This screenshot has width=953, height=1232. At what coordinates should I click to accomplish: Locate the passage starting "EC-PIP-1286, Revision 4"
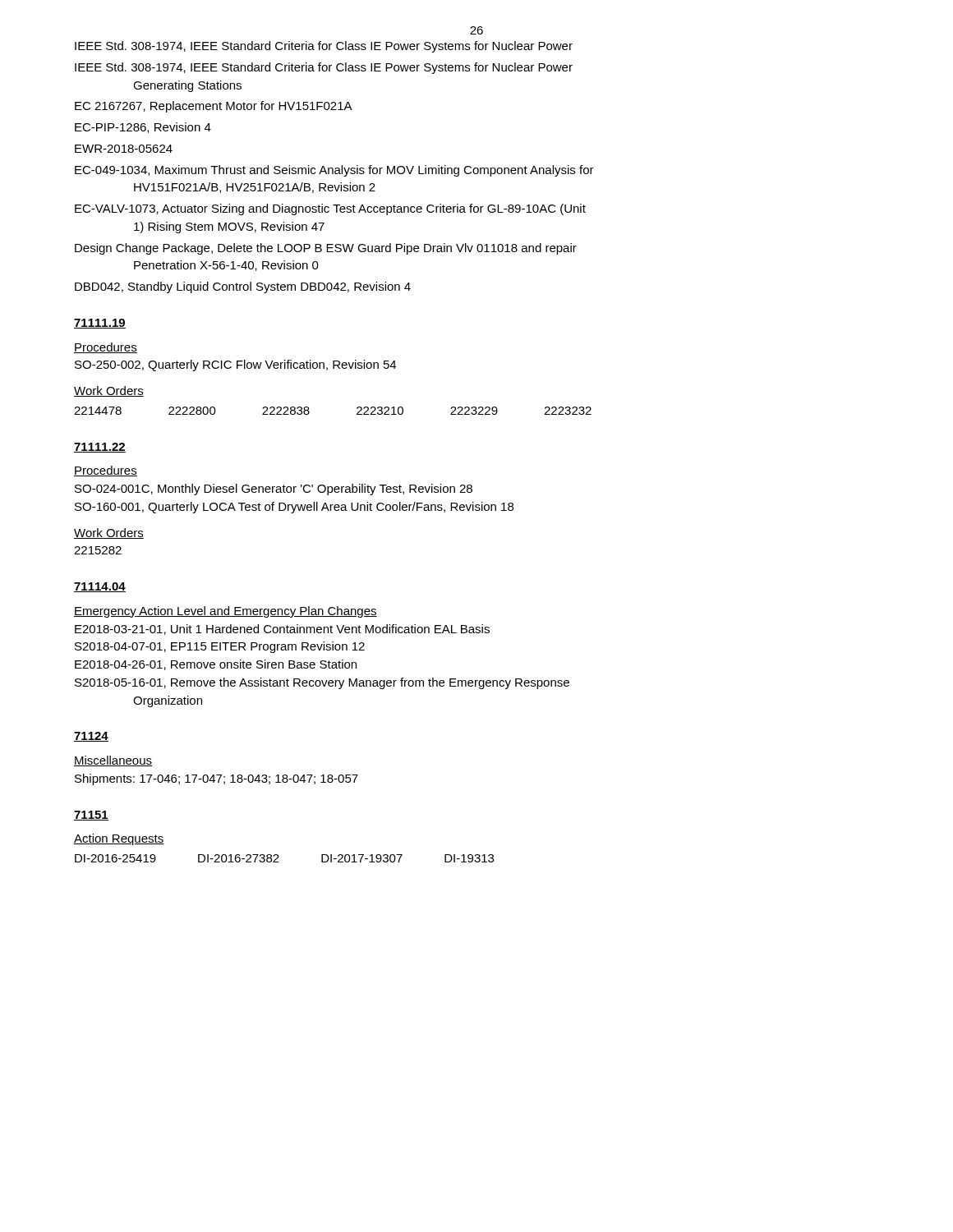[x=142, y=127]
